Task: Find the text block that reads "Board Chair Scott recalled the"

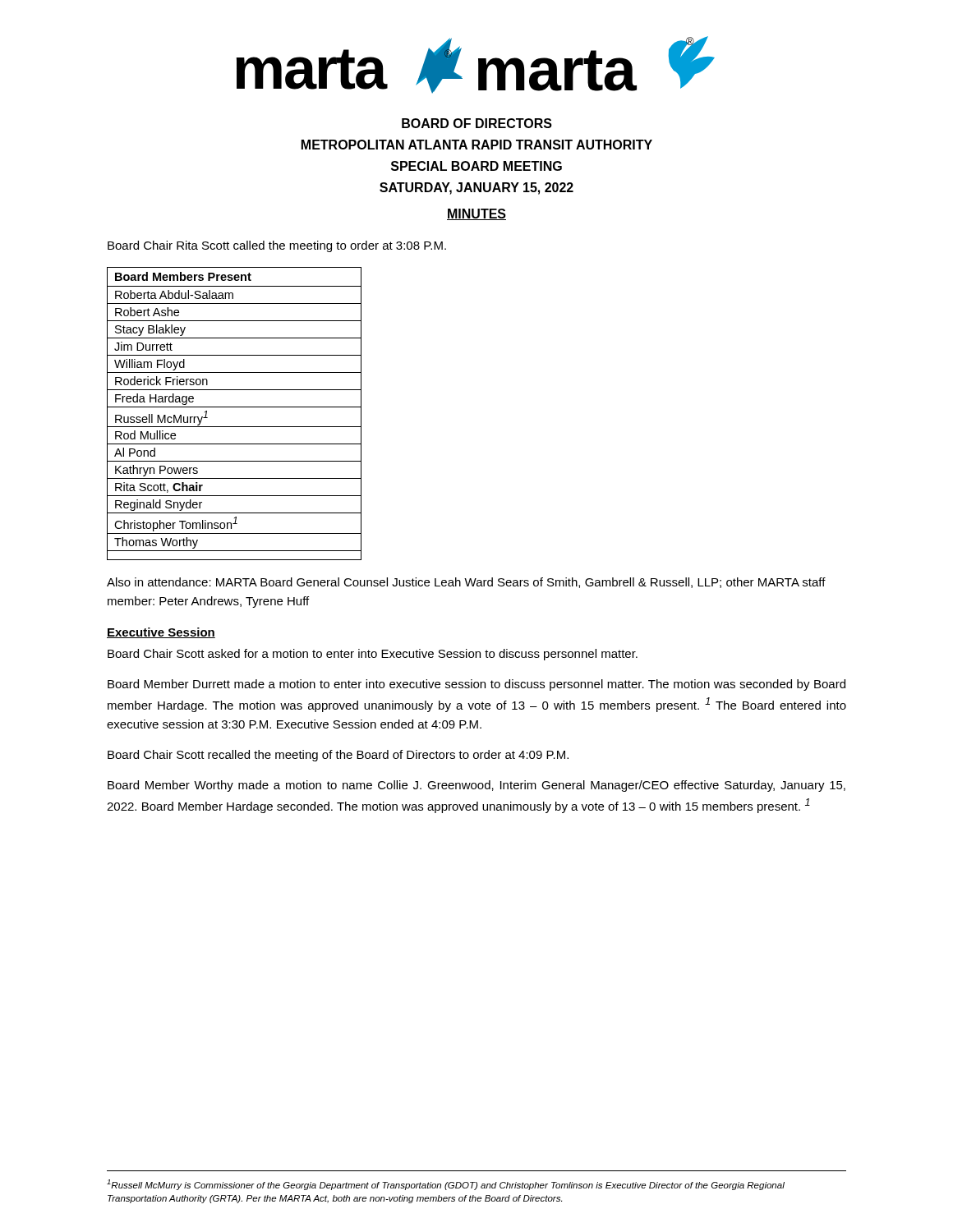Action: tap(338, 755)
